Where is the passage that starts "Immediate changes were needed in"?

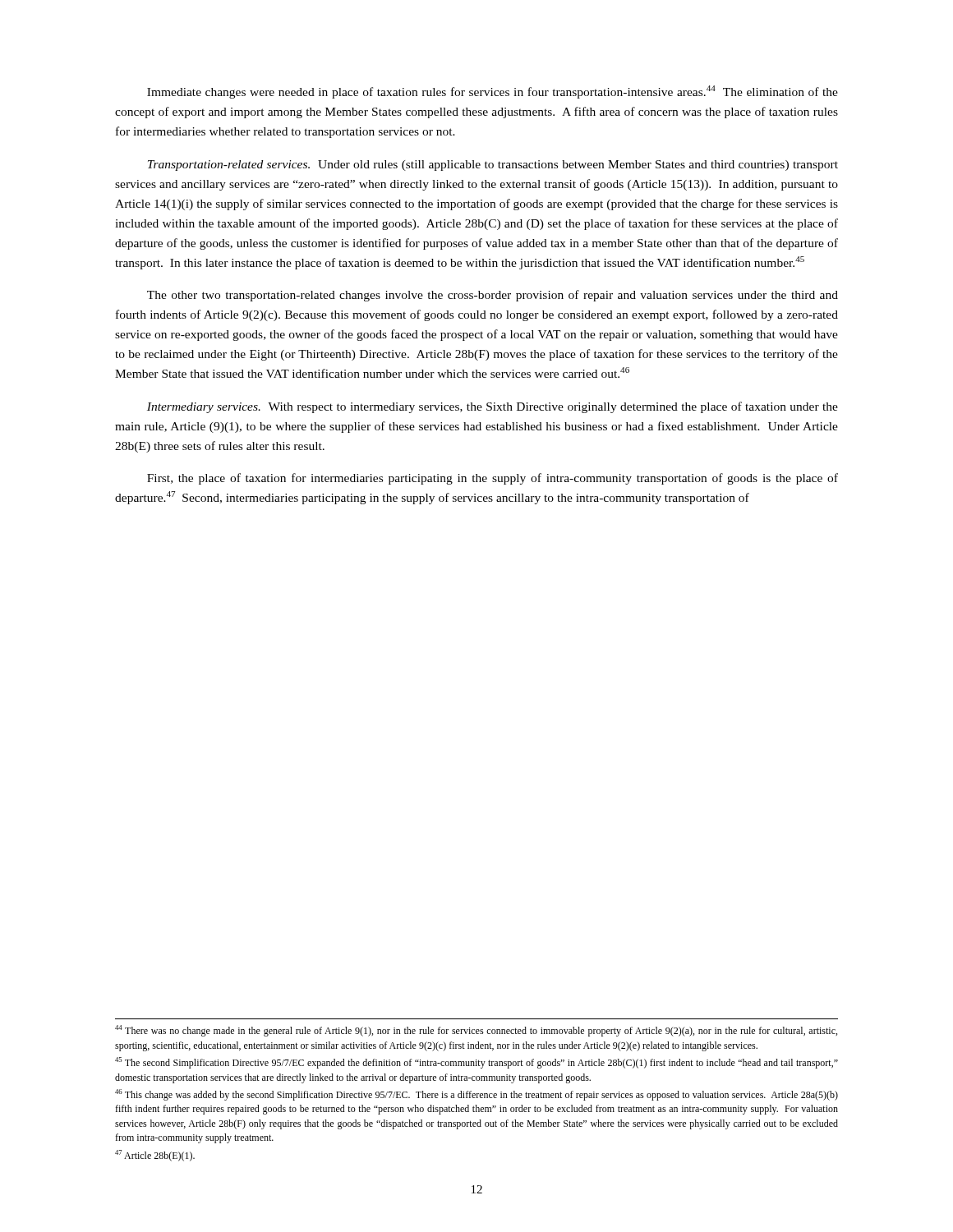pos(476,112)
